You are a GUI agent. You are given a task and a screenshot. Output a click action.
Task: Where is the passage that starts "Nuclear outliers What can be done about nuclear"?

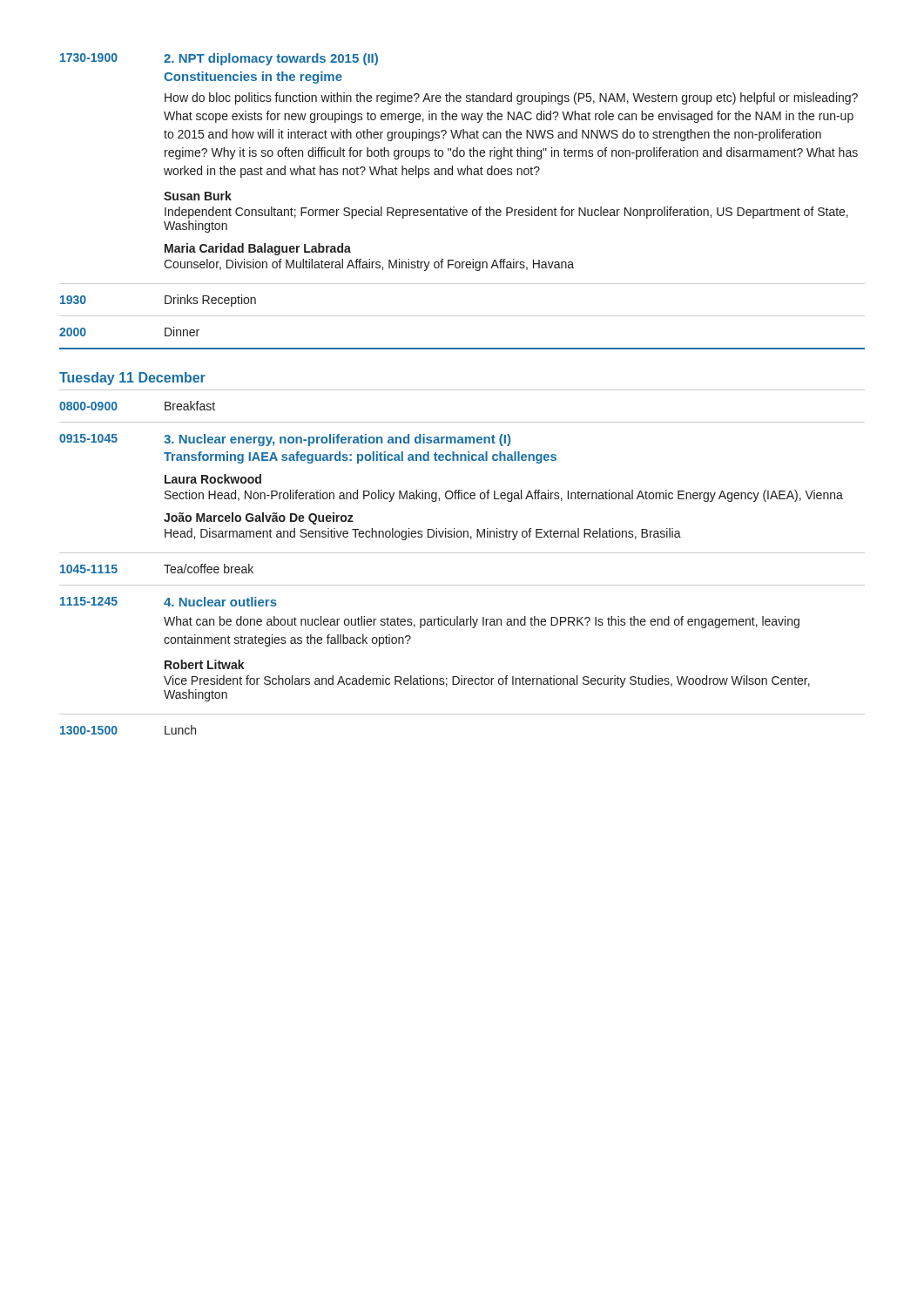click(220, 602)
